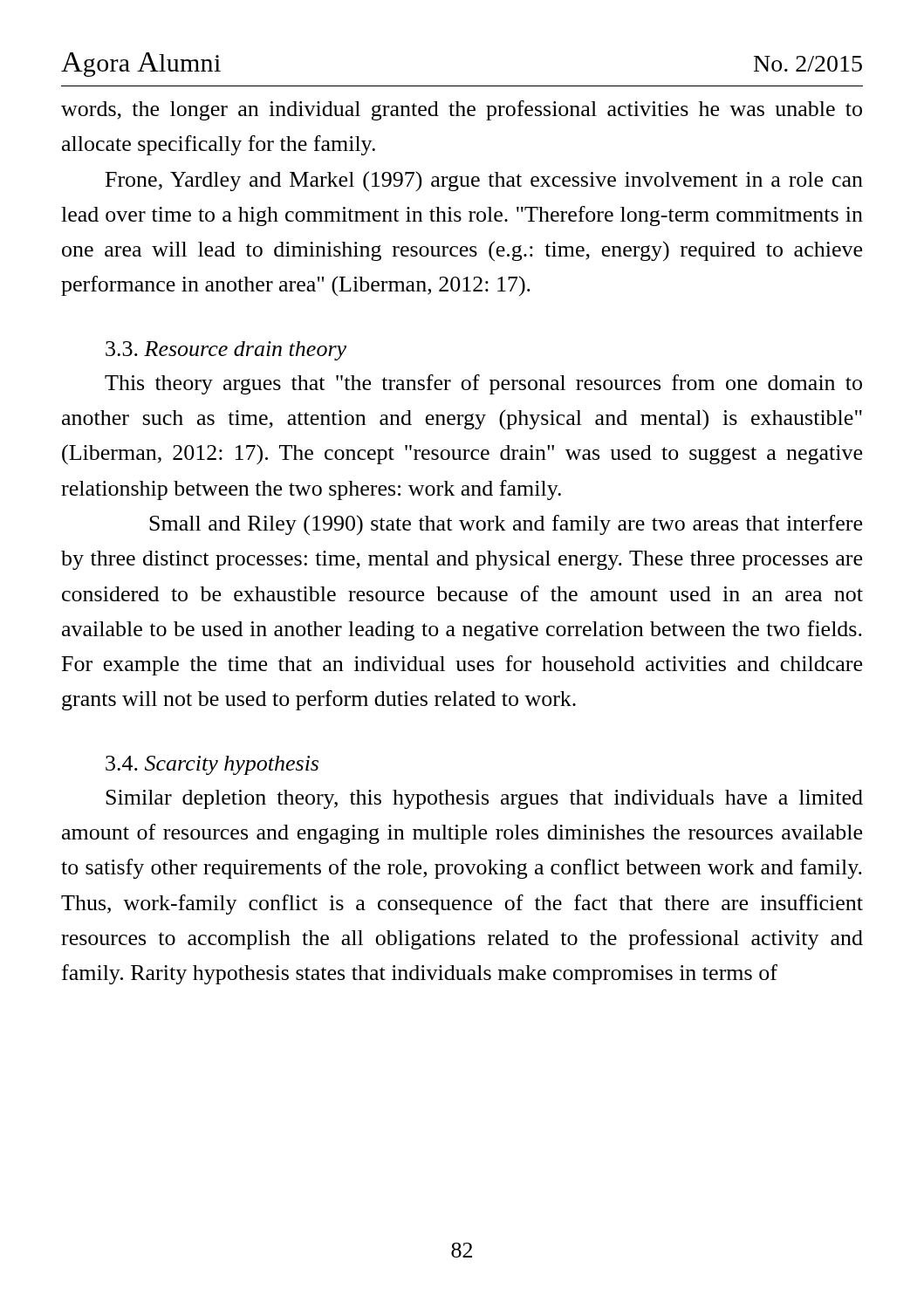
Task: Find "3.4. Scarcity hypothesis" on this page
Action: (212, 763)
